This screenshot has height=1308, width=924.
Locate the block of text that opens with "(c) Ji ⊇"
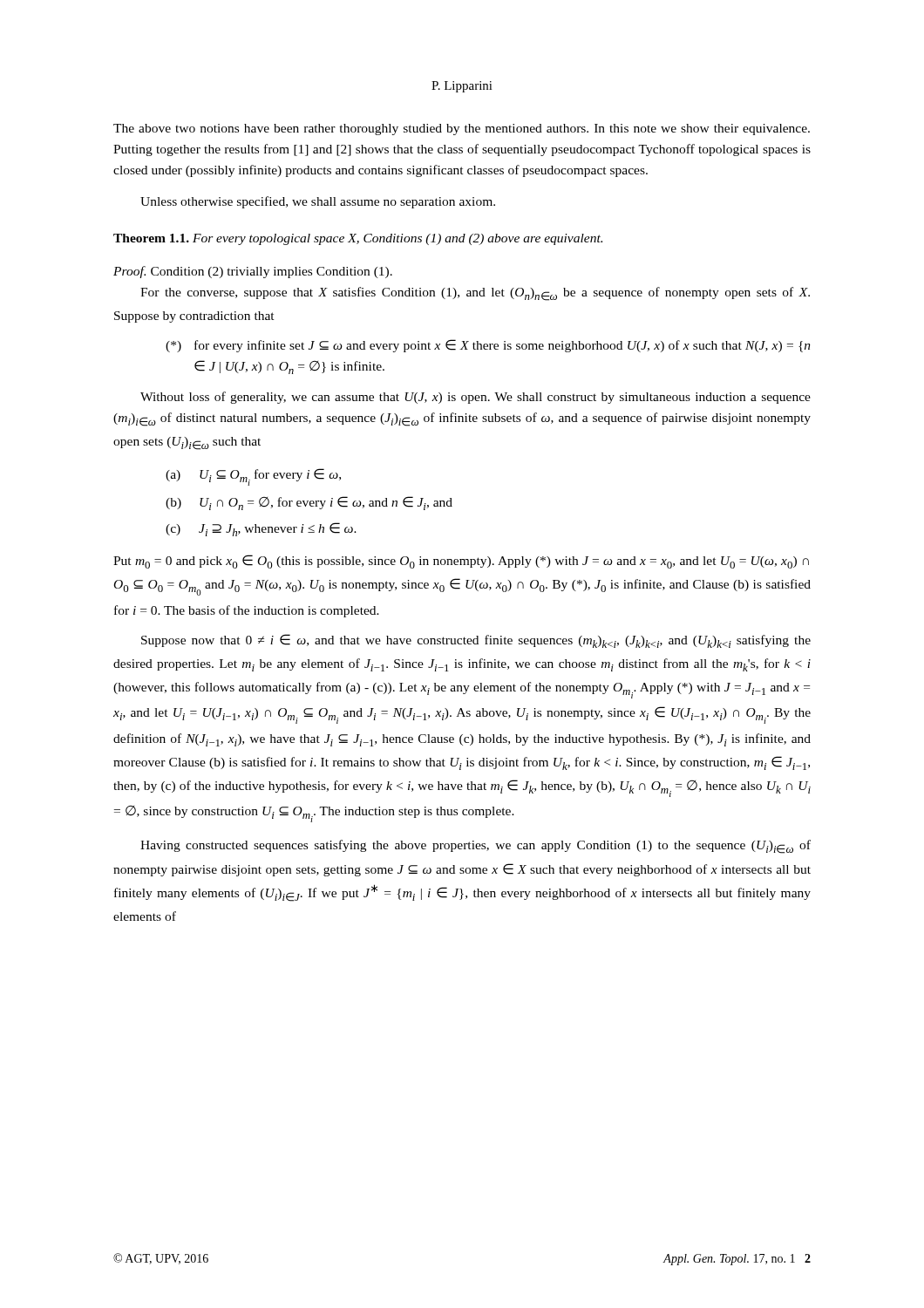261,529
